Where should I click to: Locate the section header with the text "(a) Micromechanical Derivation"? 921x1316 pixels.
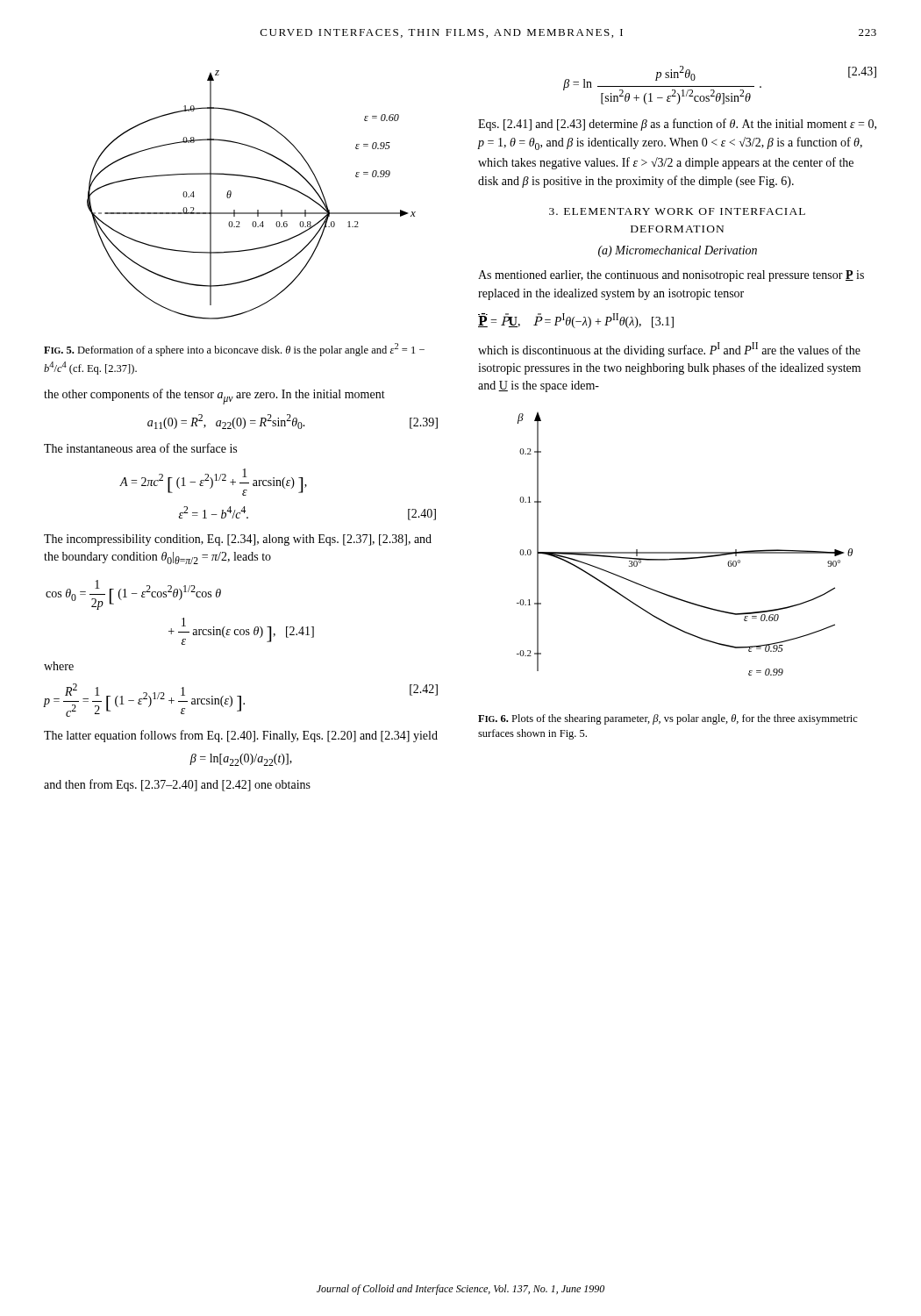coord(678,251)
